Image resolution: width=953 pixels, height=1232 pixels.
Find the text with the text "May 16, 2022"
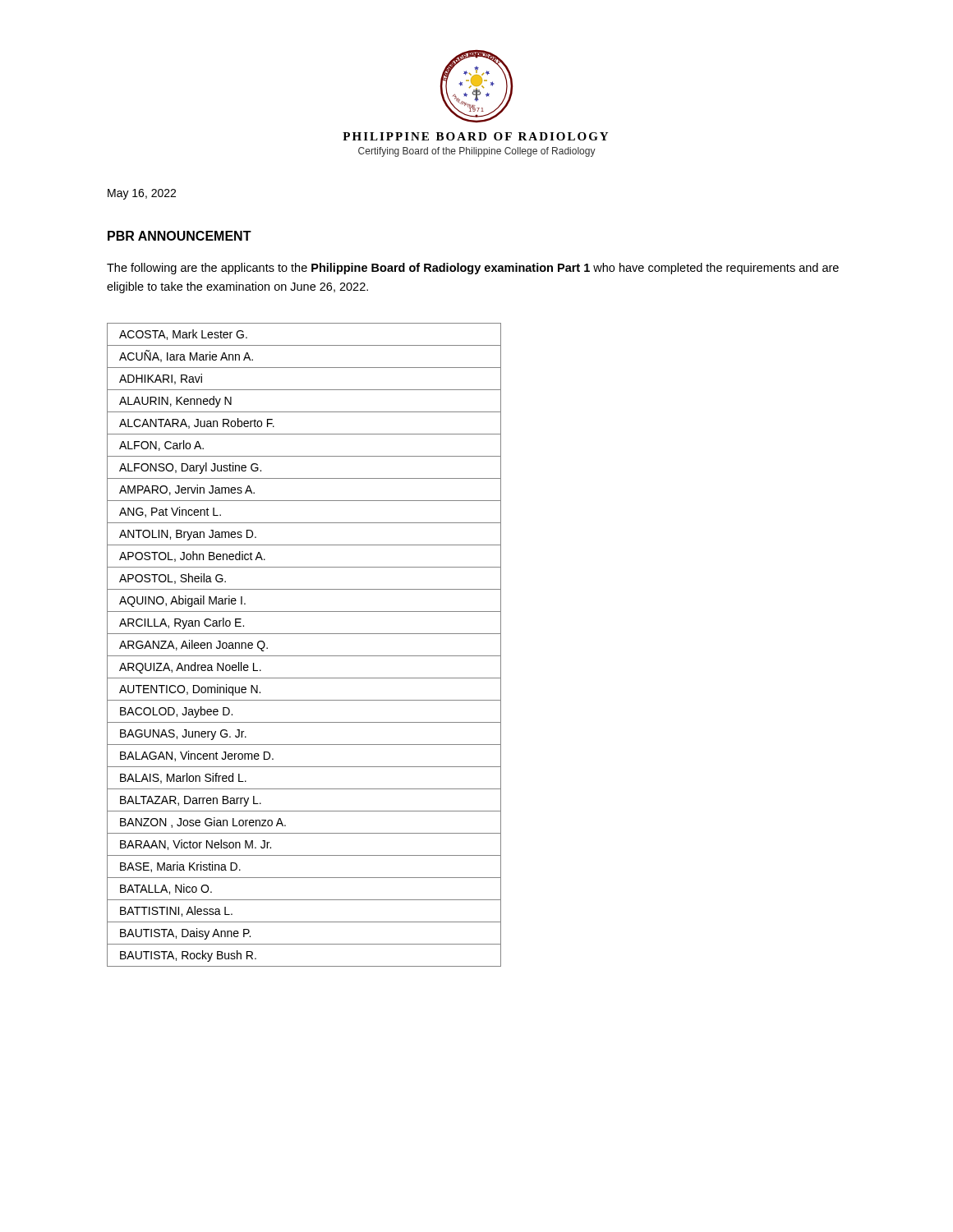[142, 193]
